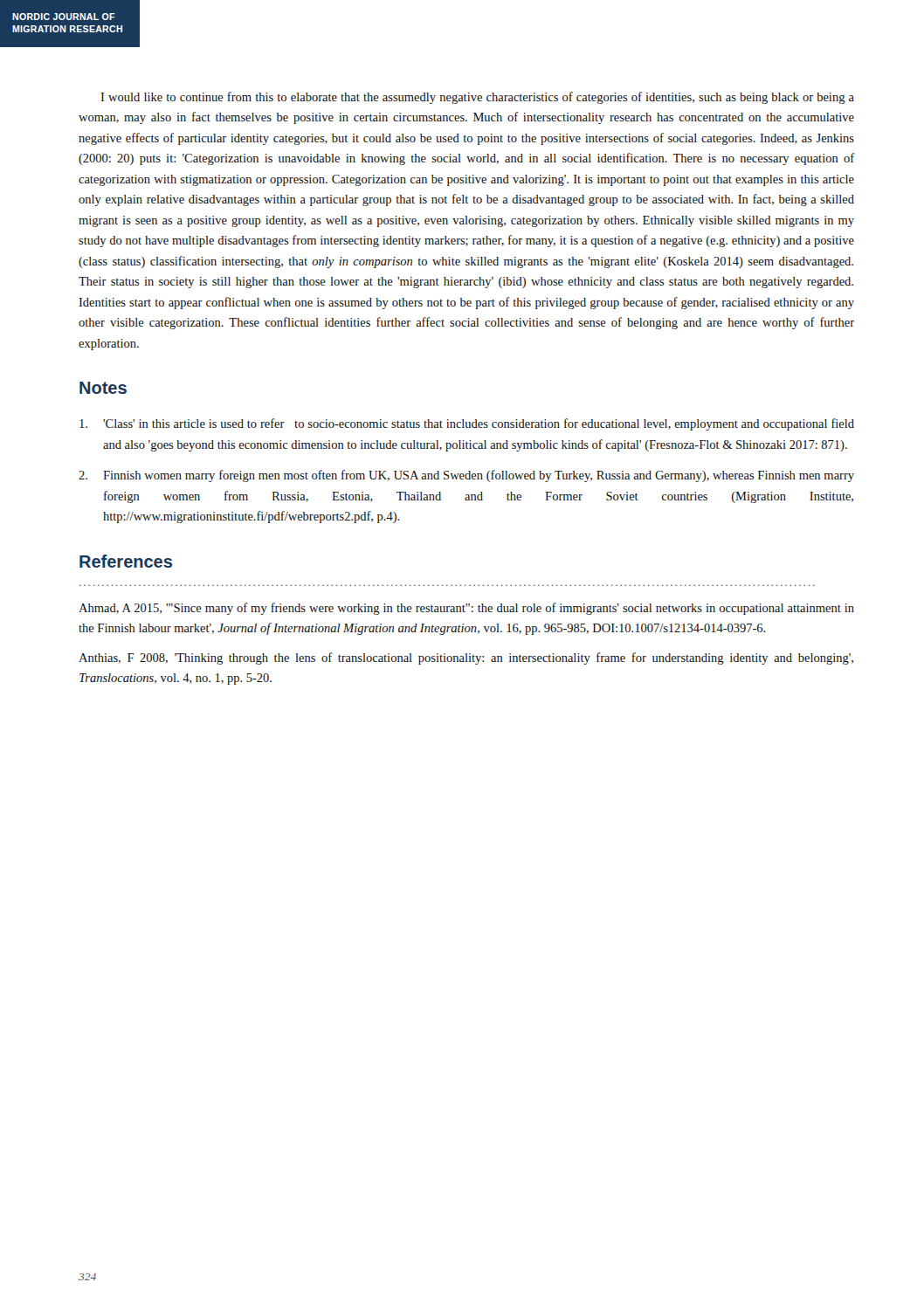Screen dimensions: 1310x924
Task: Select the passage starting "Ahmad, A 2015, '"Since"
Action: (x=466, y=618)
